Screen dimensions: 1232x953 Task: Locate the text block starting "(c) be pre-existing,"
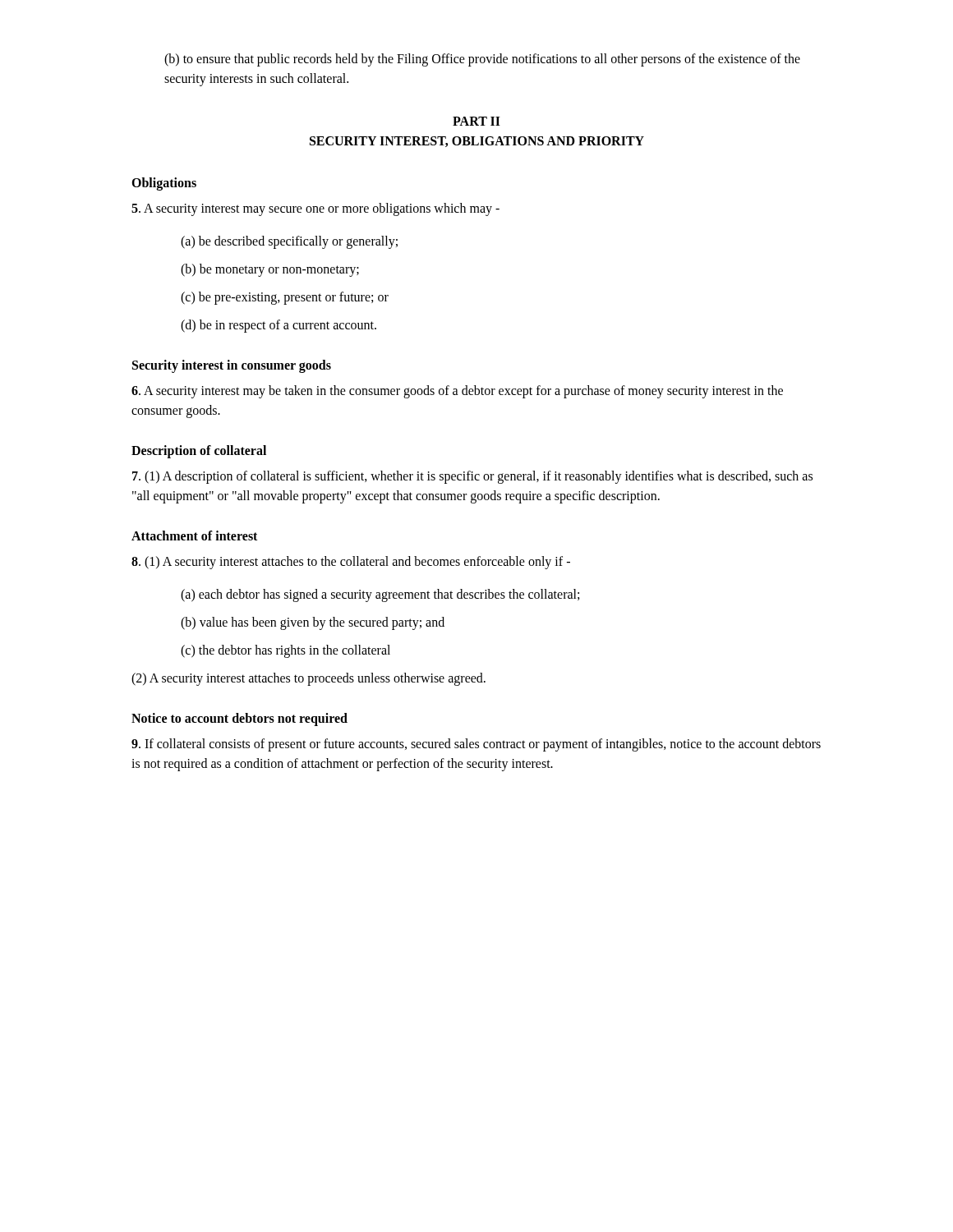tap(285, 297)
